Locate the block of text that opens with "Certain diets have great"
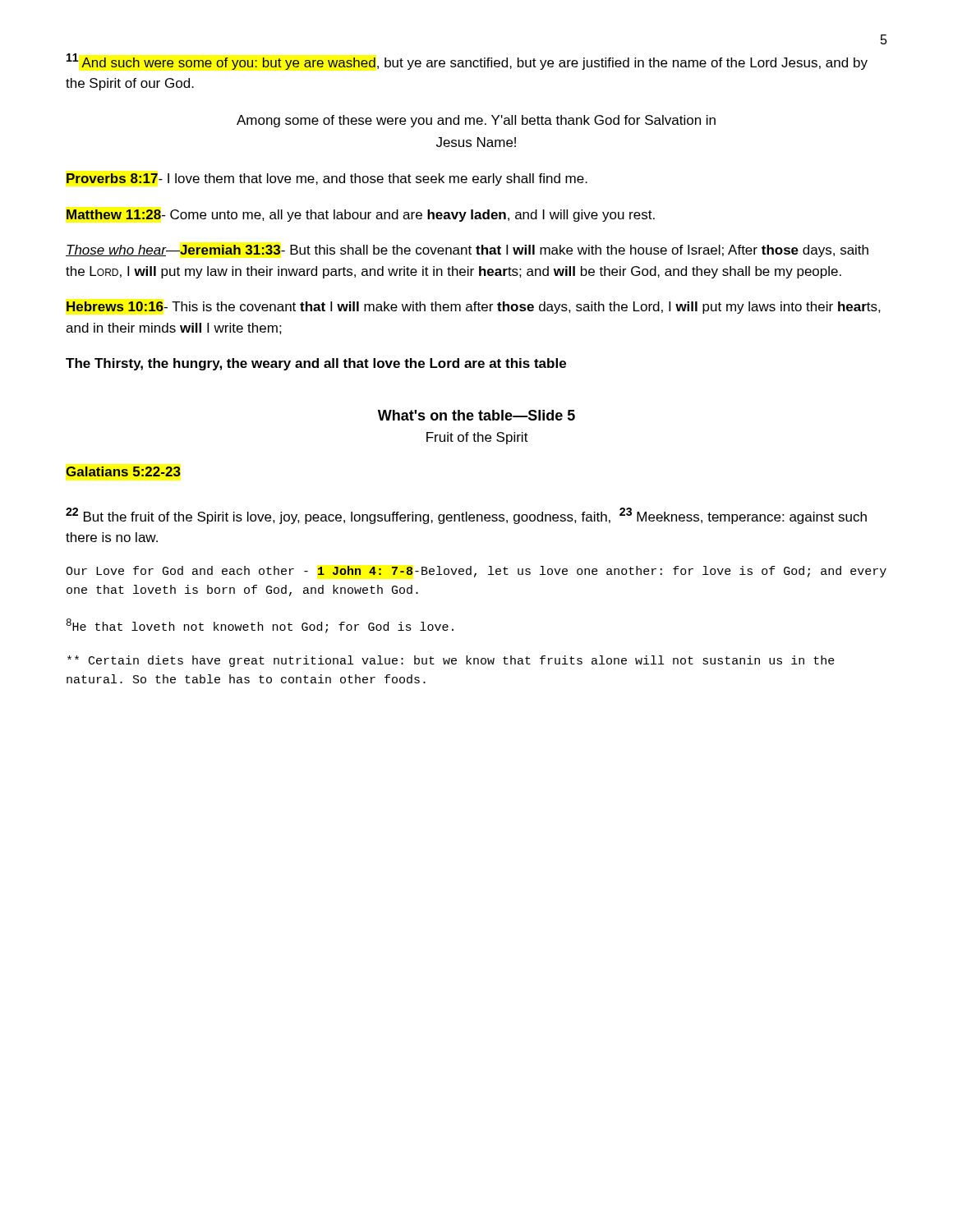This screenshot has width=953, height=1232. point(450,671)
